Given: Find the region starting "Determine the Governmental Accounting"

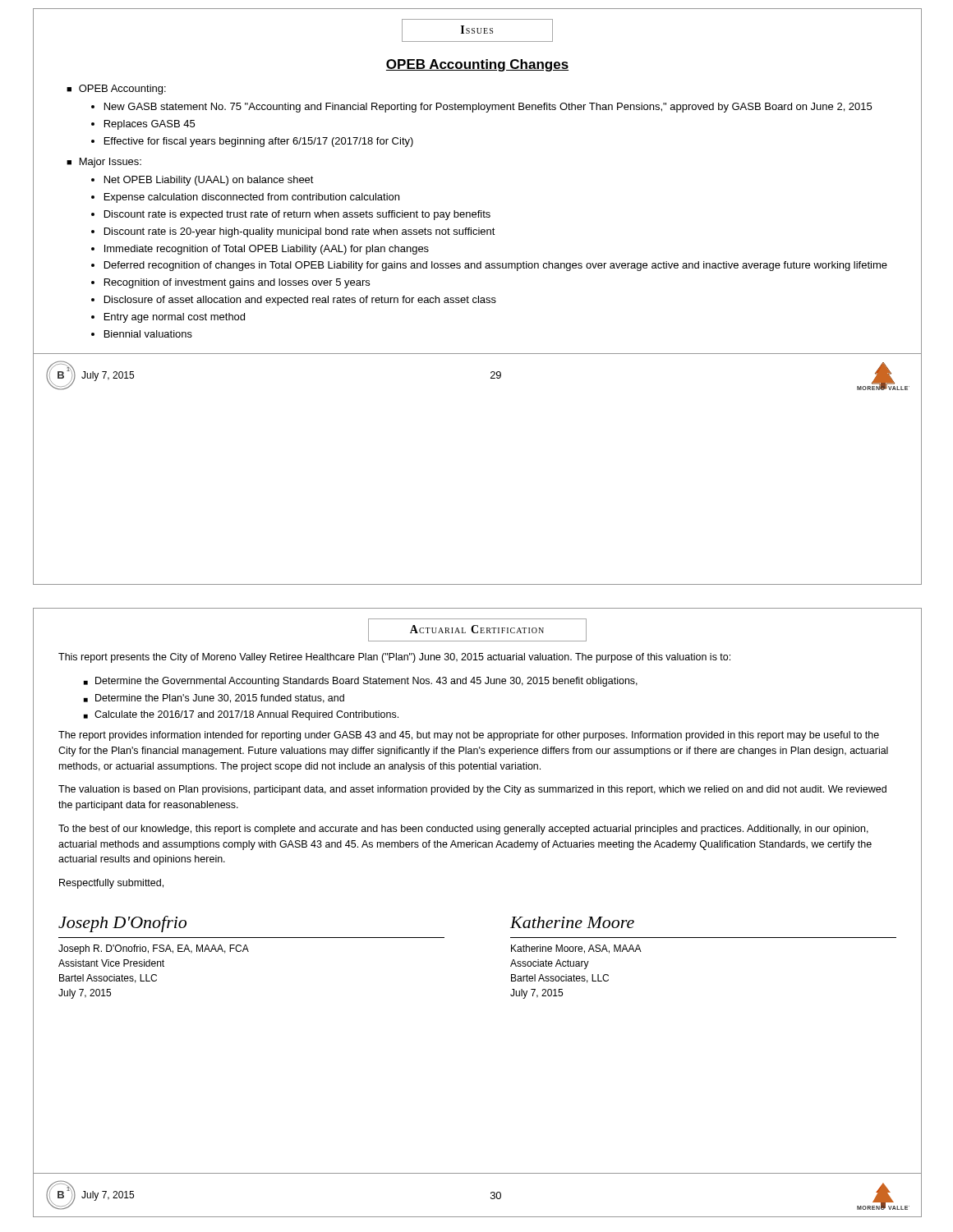Looking at the screenshot, I should click(366, 681).
